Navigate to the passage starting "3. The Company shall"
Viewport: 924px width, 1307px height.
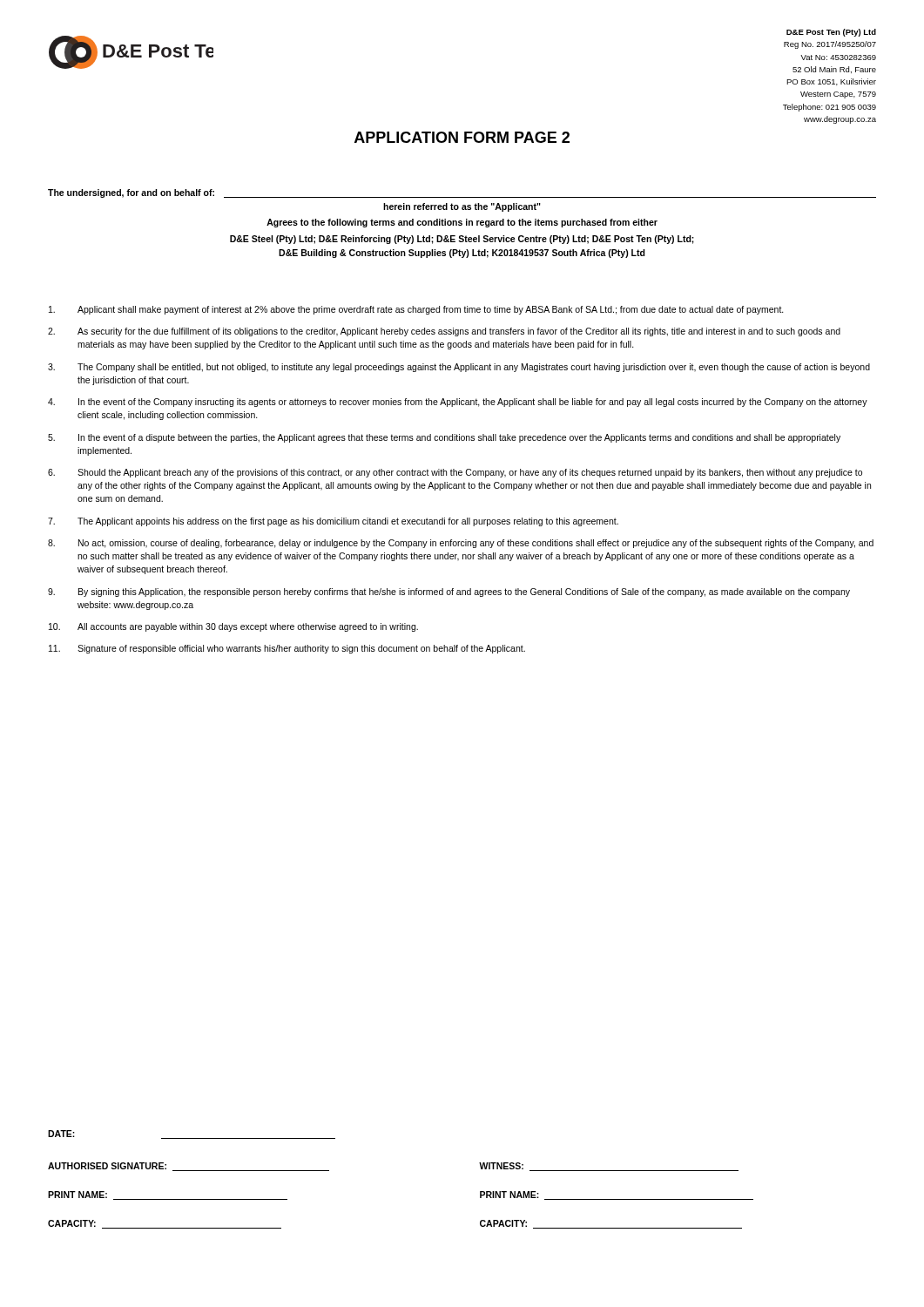tap(462, 374)
